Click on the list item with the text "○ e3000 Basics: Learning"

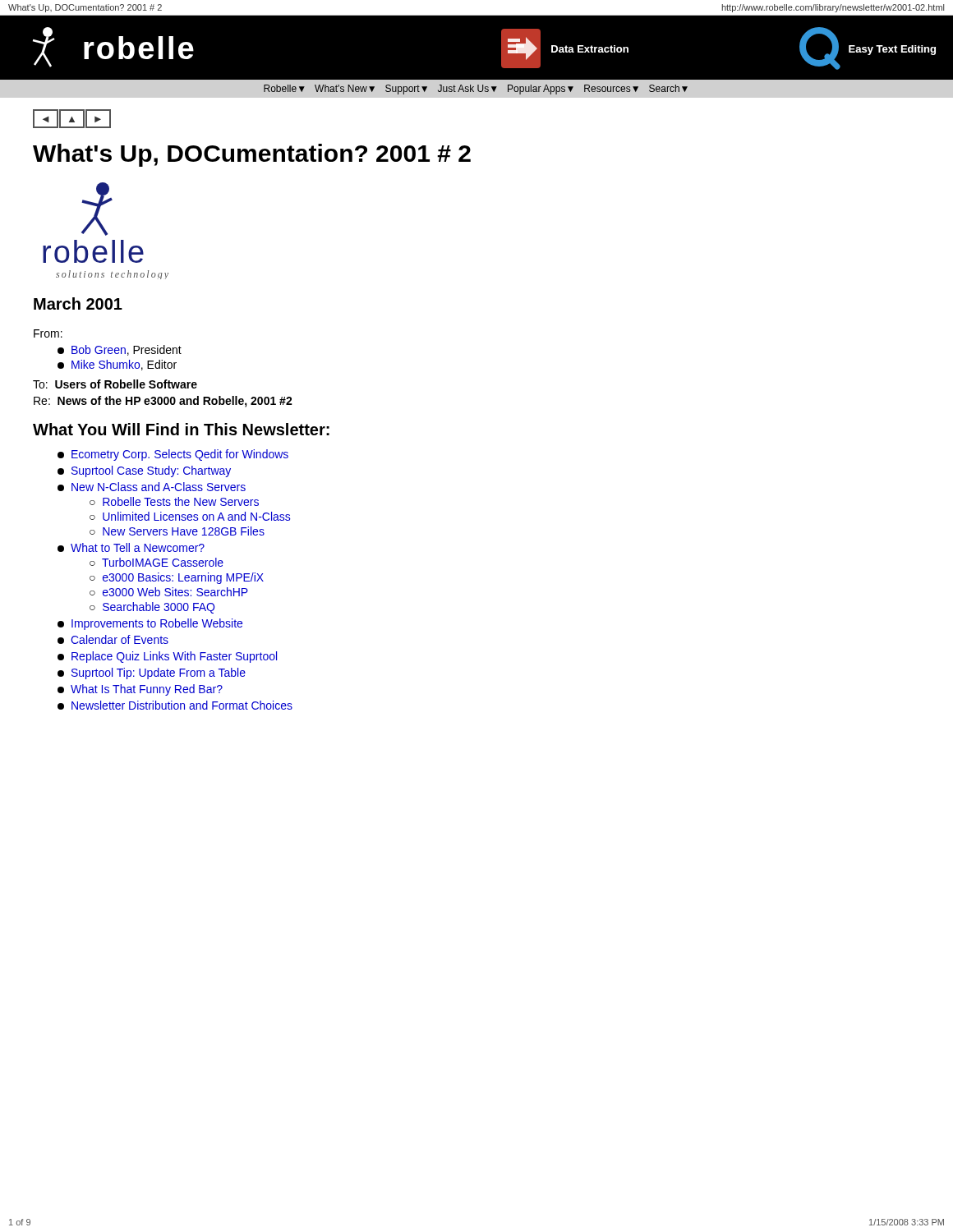[x=176, y=577]
